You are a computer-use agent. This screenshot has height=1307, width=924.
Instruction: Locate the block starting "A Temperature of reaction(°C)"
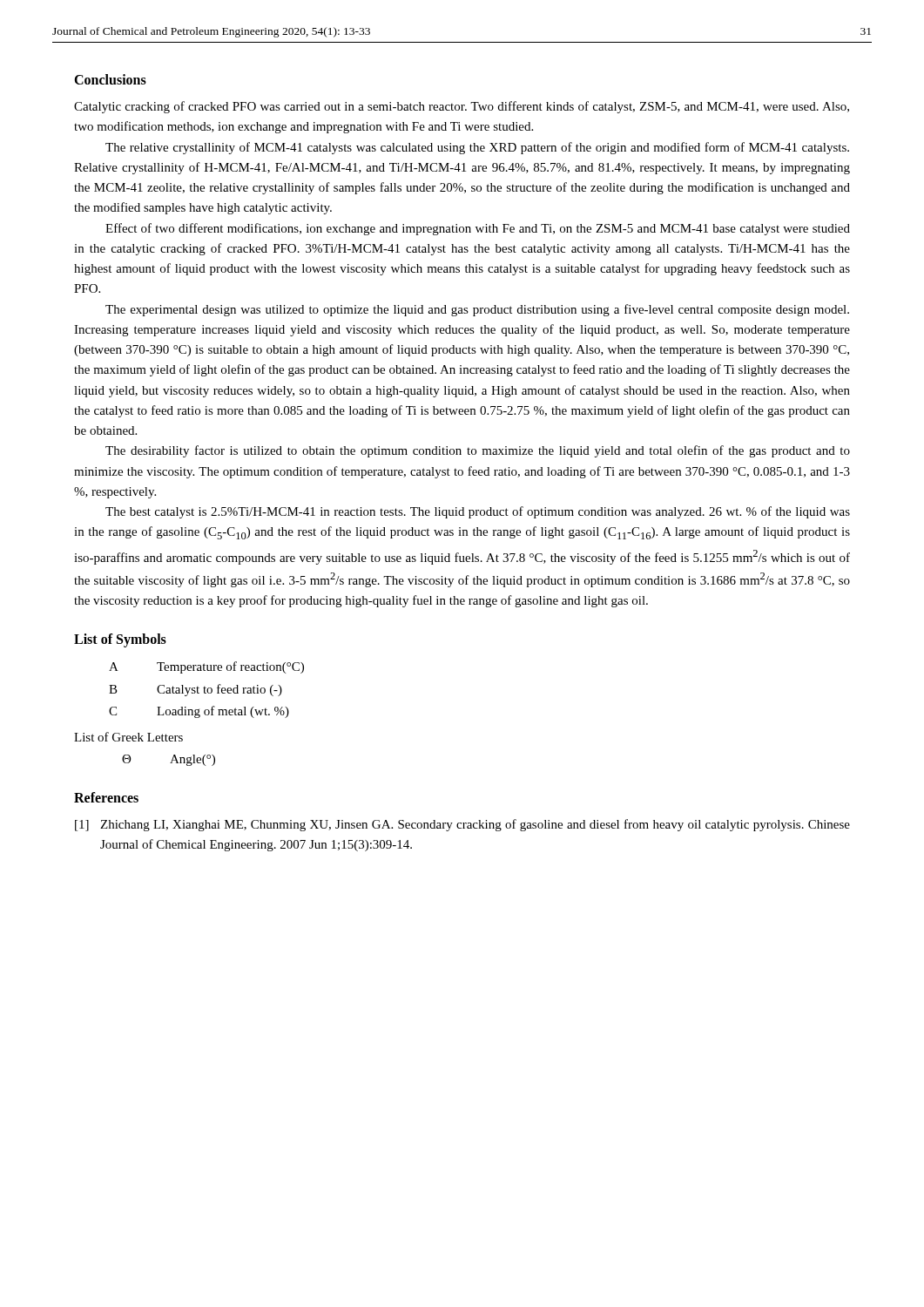pos(207,667)
